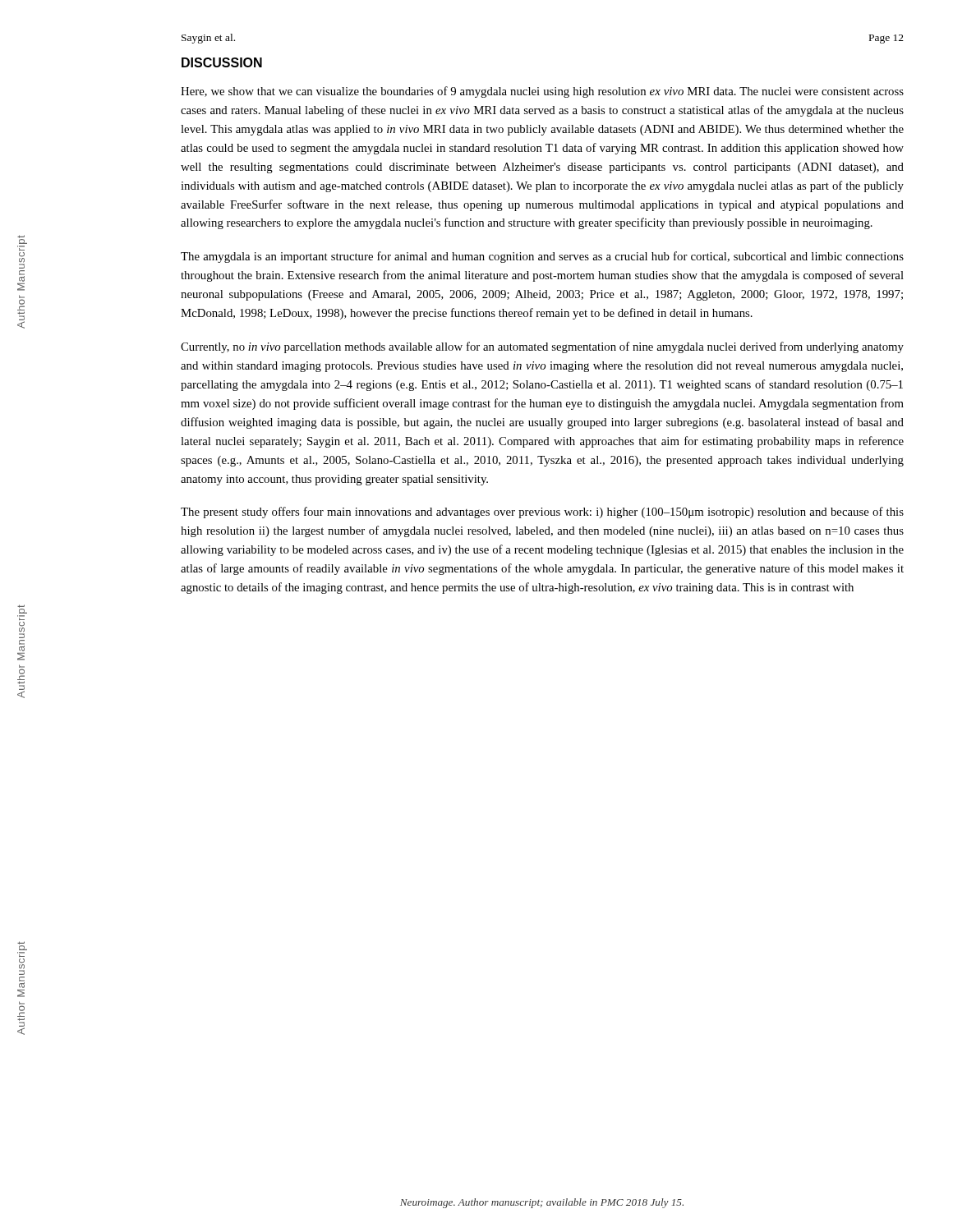
Task: Locate the text starting "Currently, no in vivo parcellation methods available"
Action: pyautogui.click(x=542, y=413)
